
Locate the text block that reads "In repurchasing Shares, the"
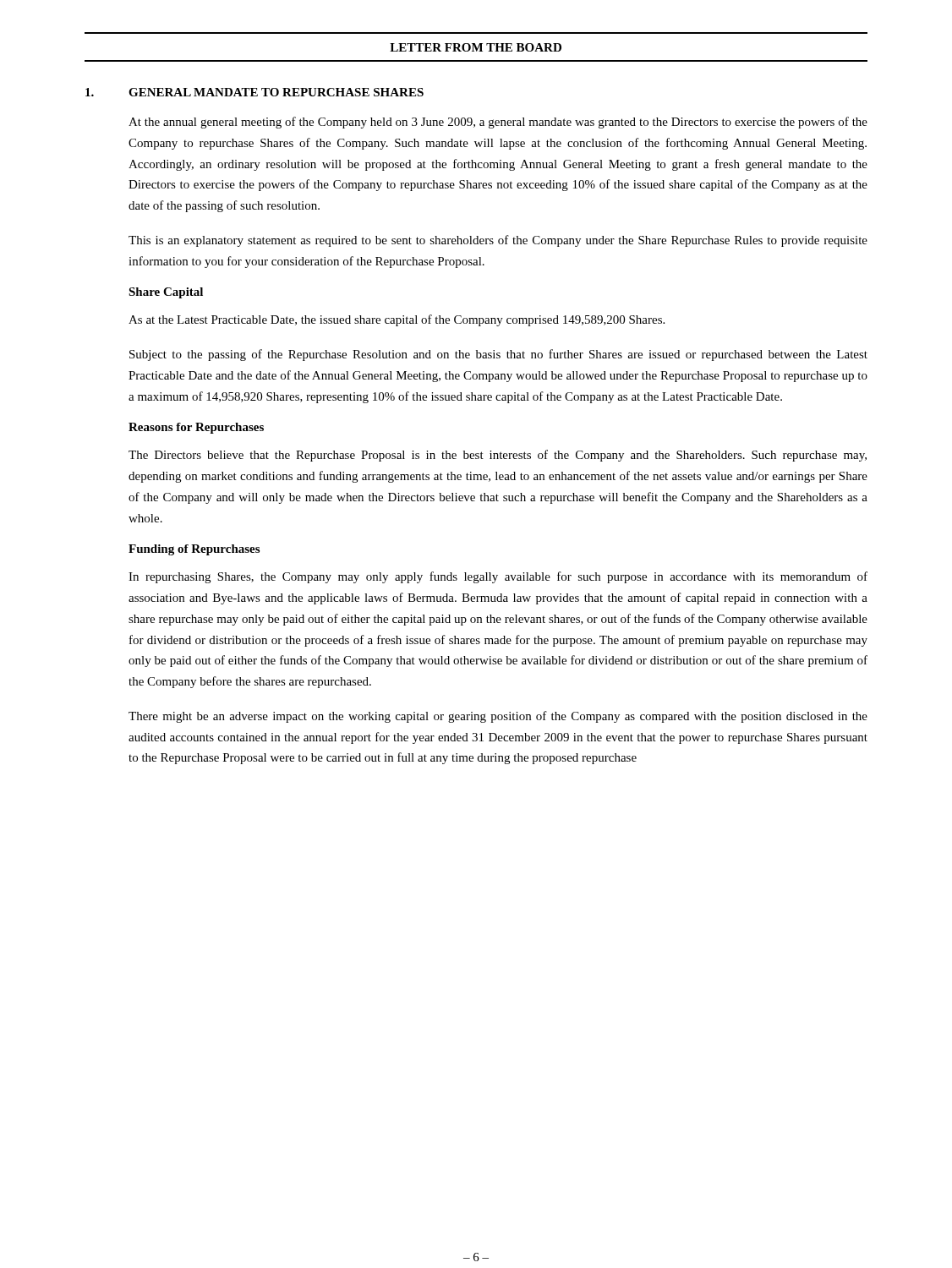[498, 629]
